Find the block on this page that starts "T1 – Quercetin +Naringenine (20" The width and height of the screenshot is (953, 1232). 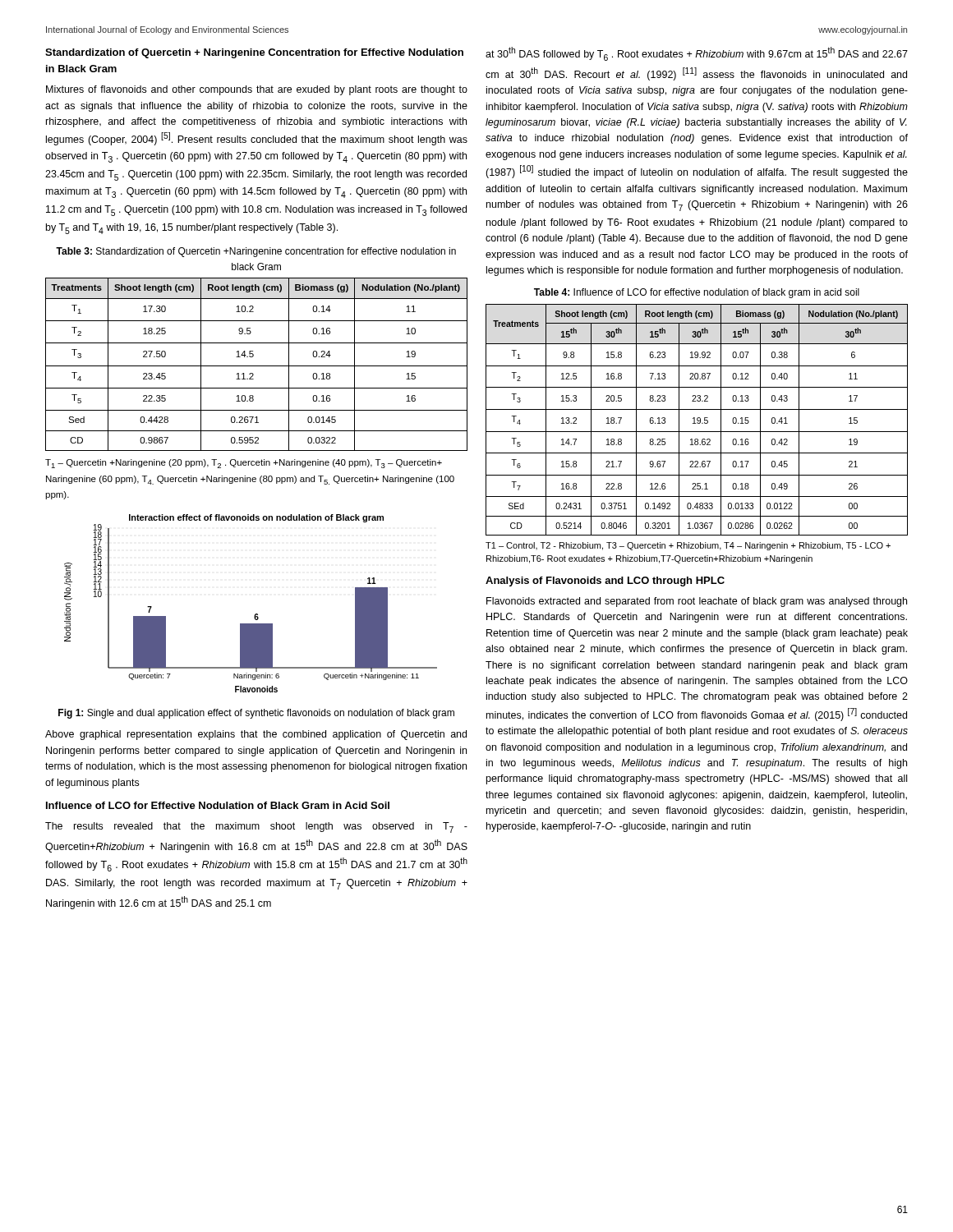[250, 479]
